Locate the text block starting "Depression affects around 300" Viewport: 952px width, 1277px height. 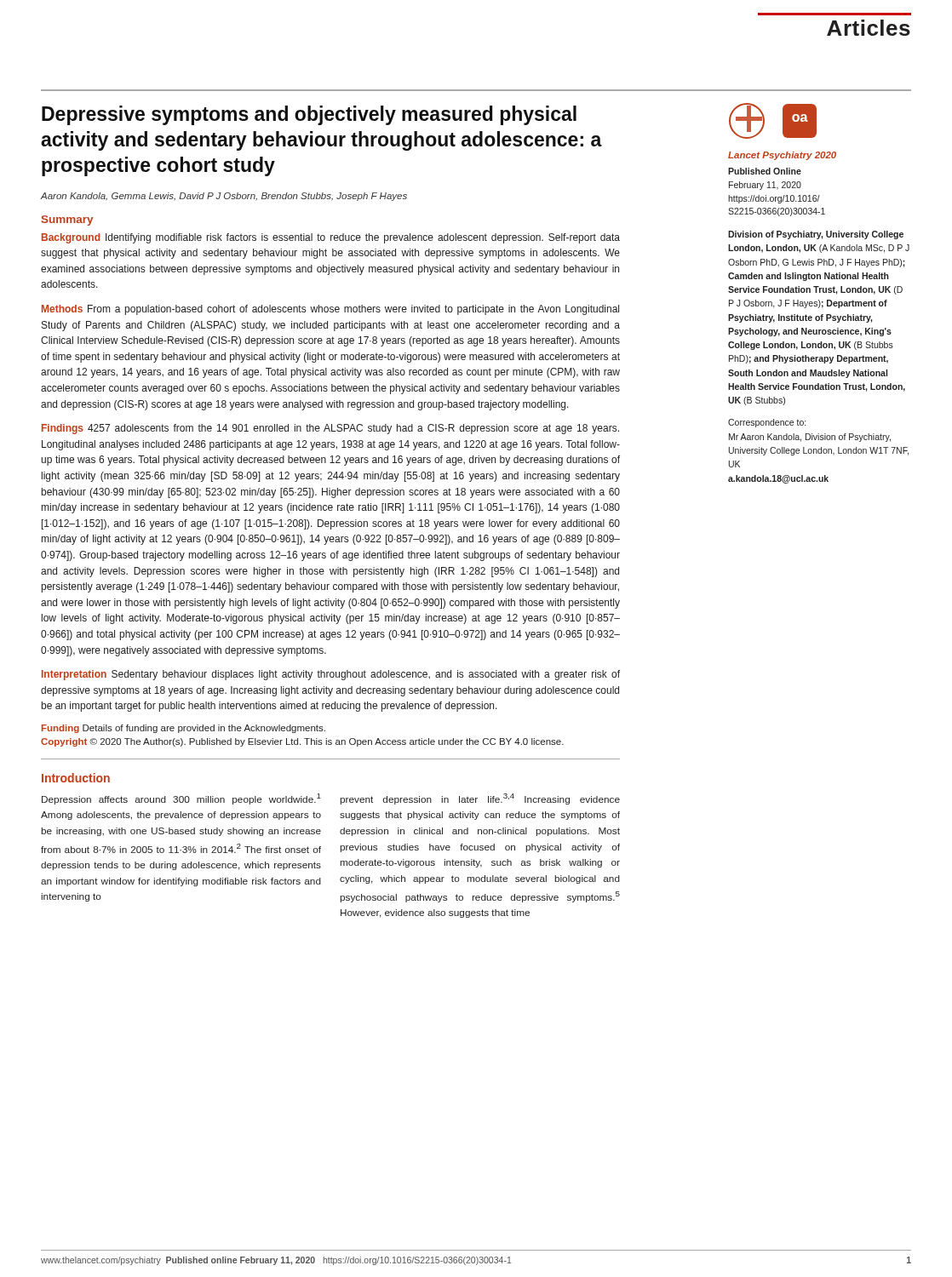[x=181, y=847]
